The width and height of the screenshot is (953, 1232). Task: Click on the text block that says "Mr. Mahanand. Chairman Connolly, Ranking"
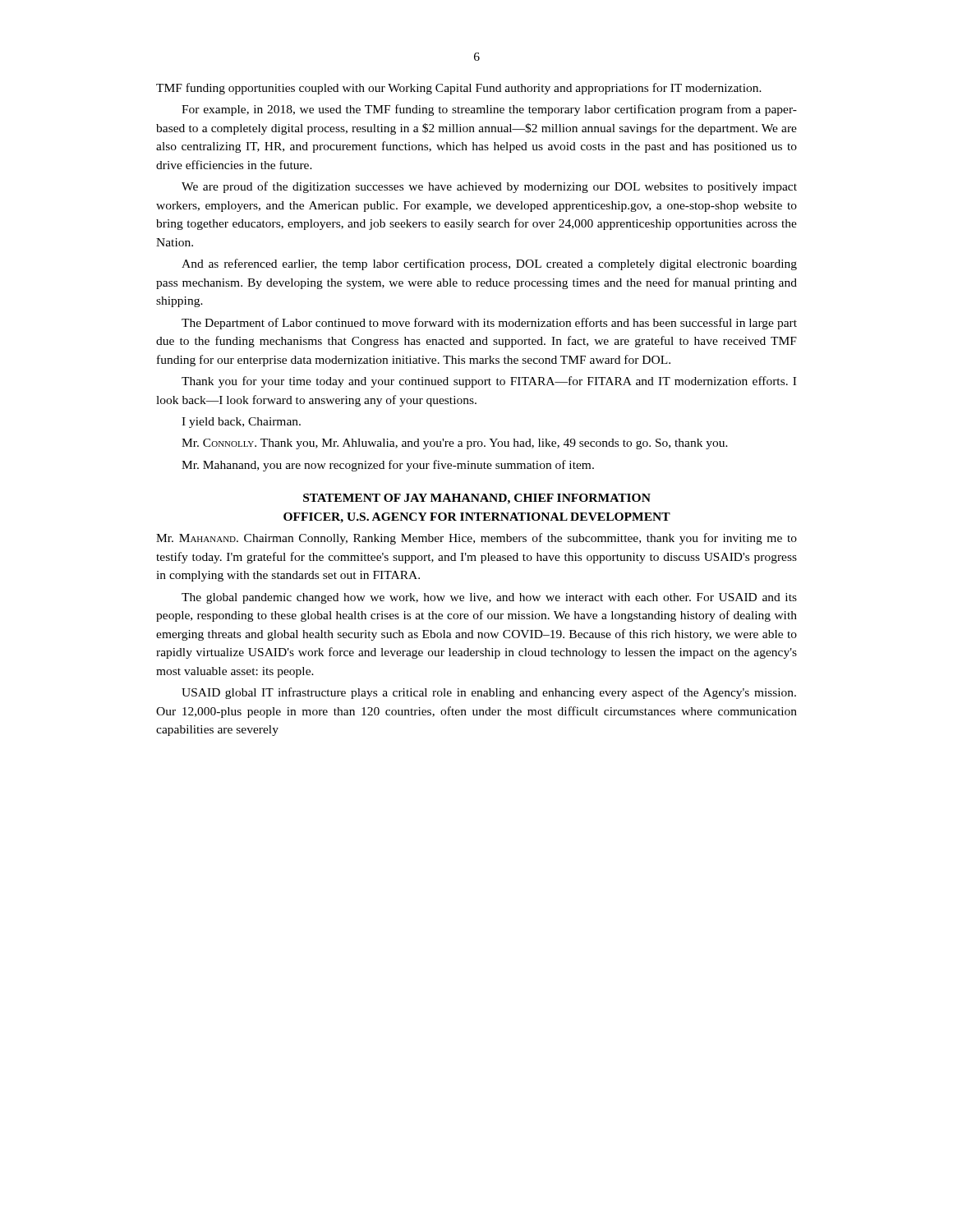tap(476, 634)
